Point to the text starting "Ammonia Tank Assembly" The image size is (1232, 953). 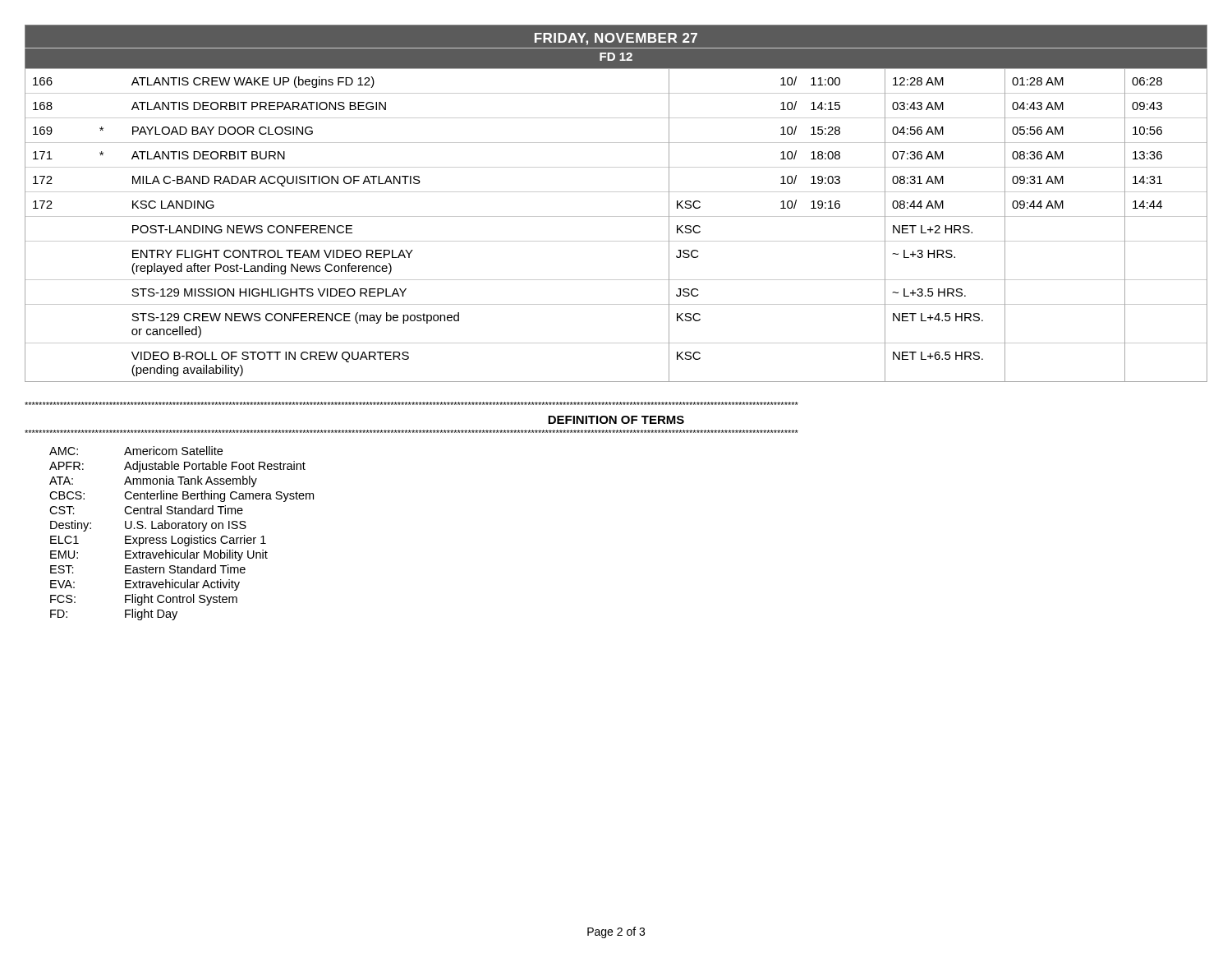point(190,481)
